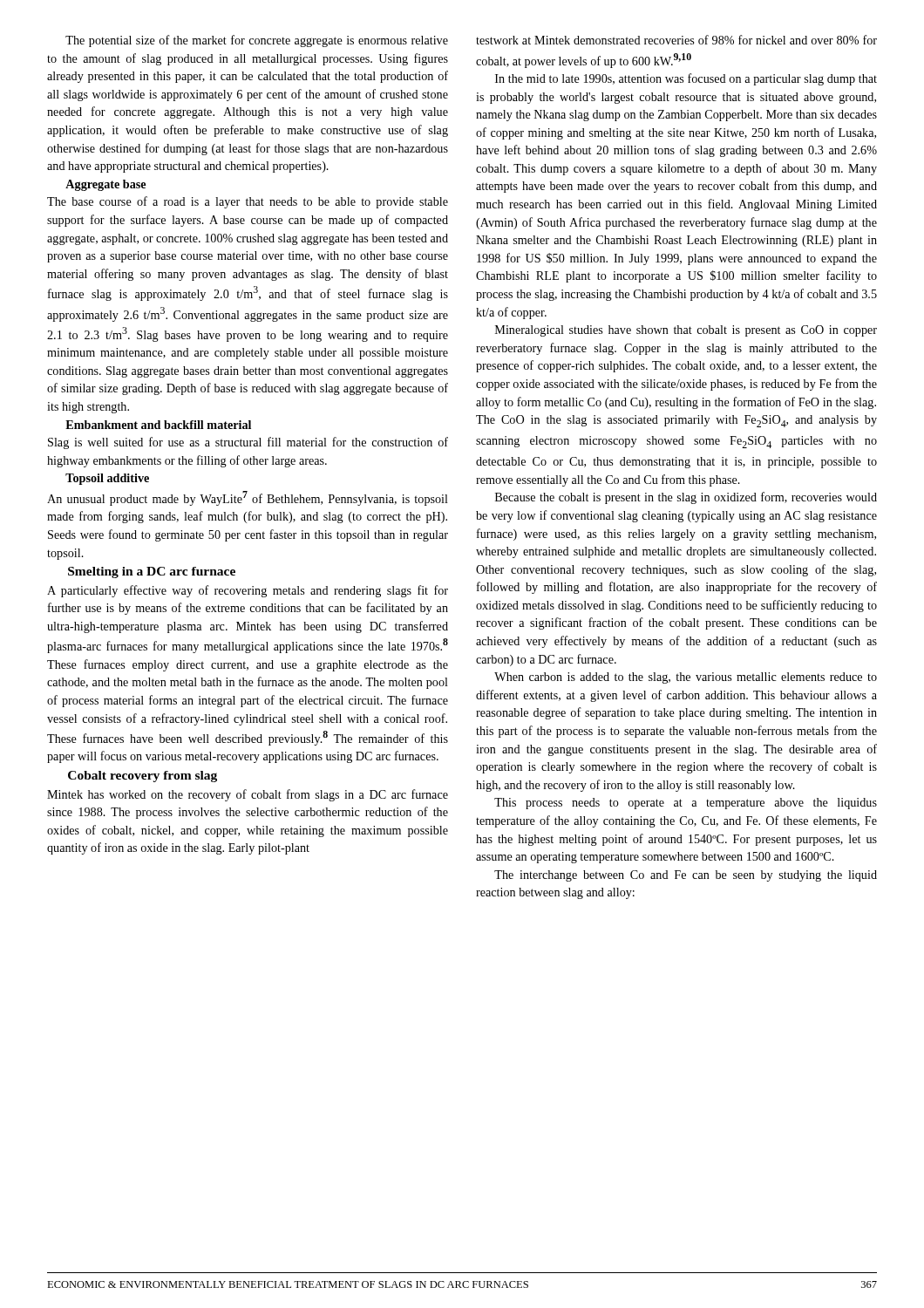Locate the block of text that opens with "Slag is well suited for use"
This screenshot has height=1308, width=924.
248,452
